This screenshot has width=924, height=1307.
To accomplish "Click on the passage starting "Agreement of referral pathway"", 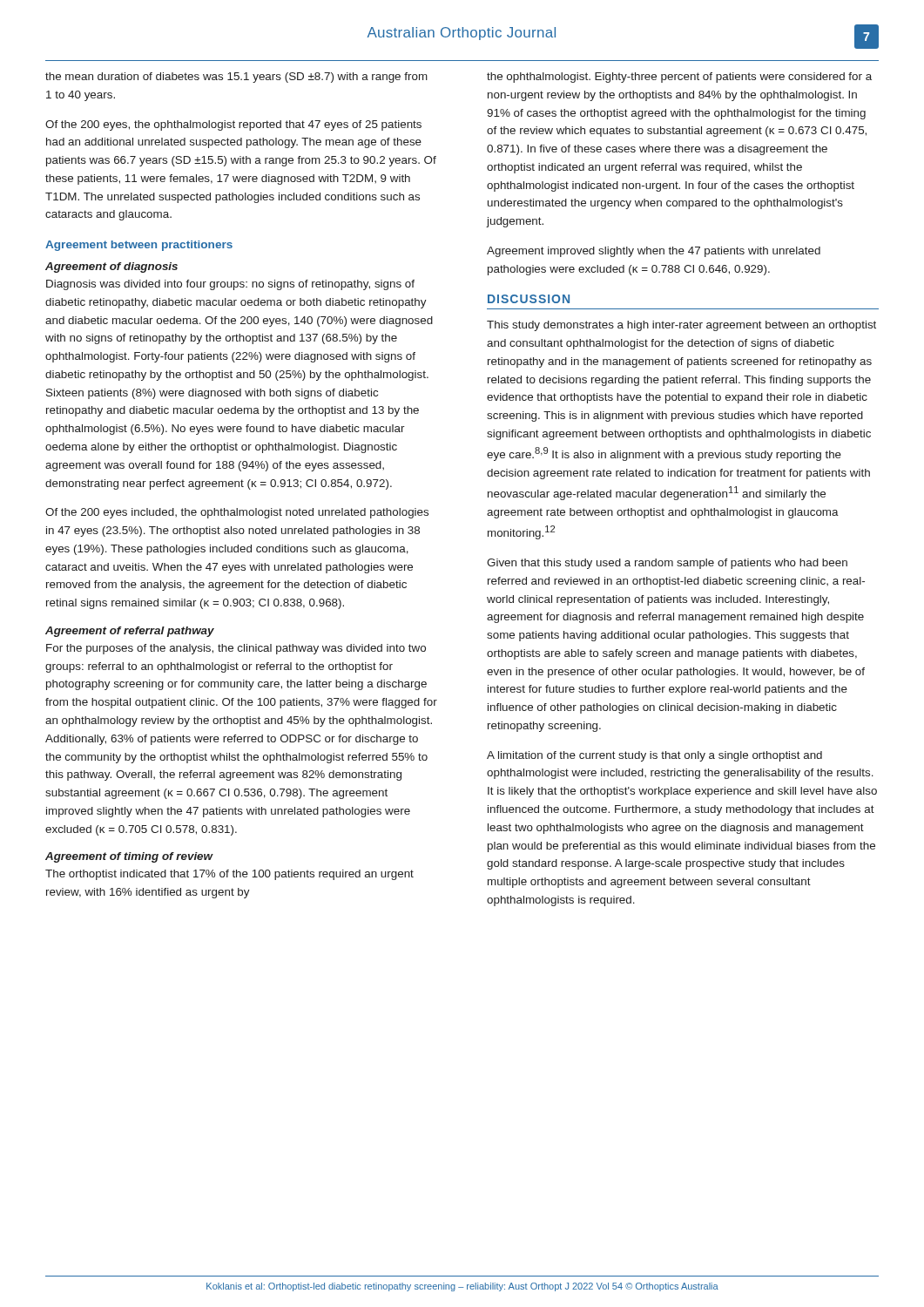I will click(130, 630).
